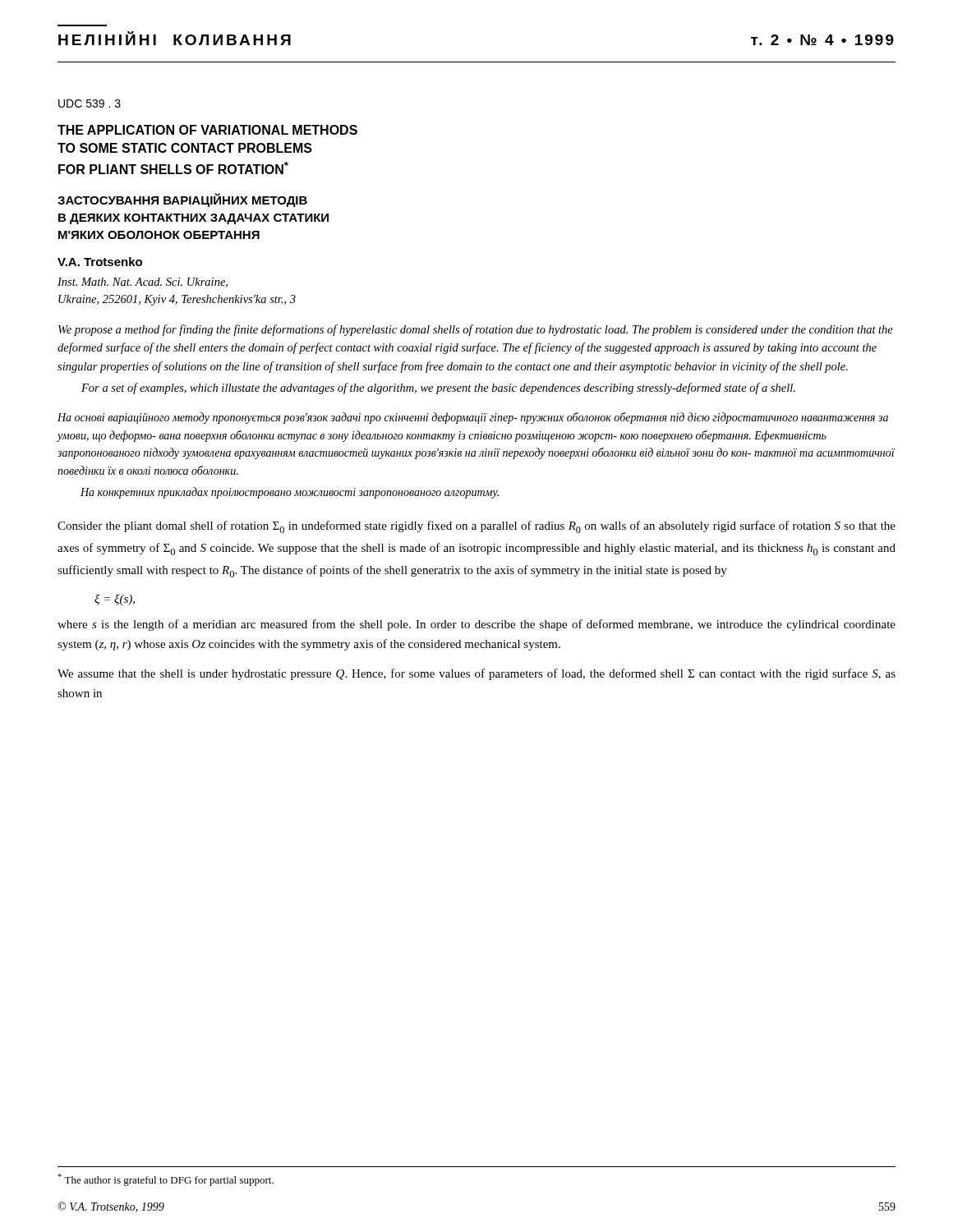Find the title that says "THE APPLICATION OF VARIATIONAL"
Screen dimensions: 1232x953
click(x=208, y=150)
